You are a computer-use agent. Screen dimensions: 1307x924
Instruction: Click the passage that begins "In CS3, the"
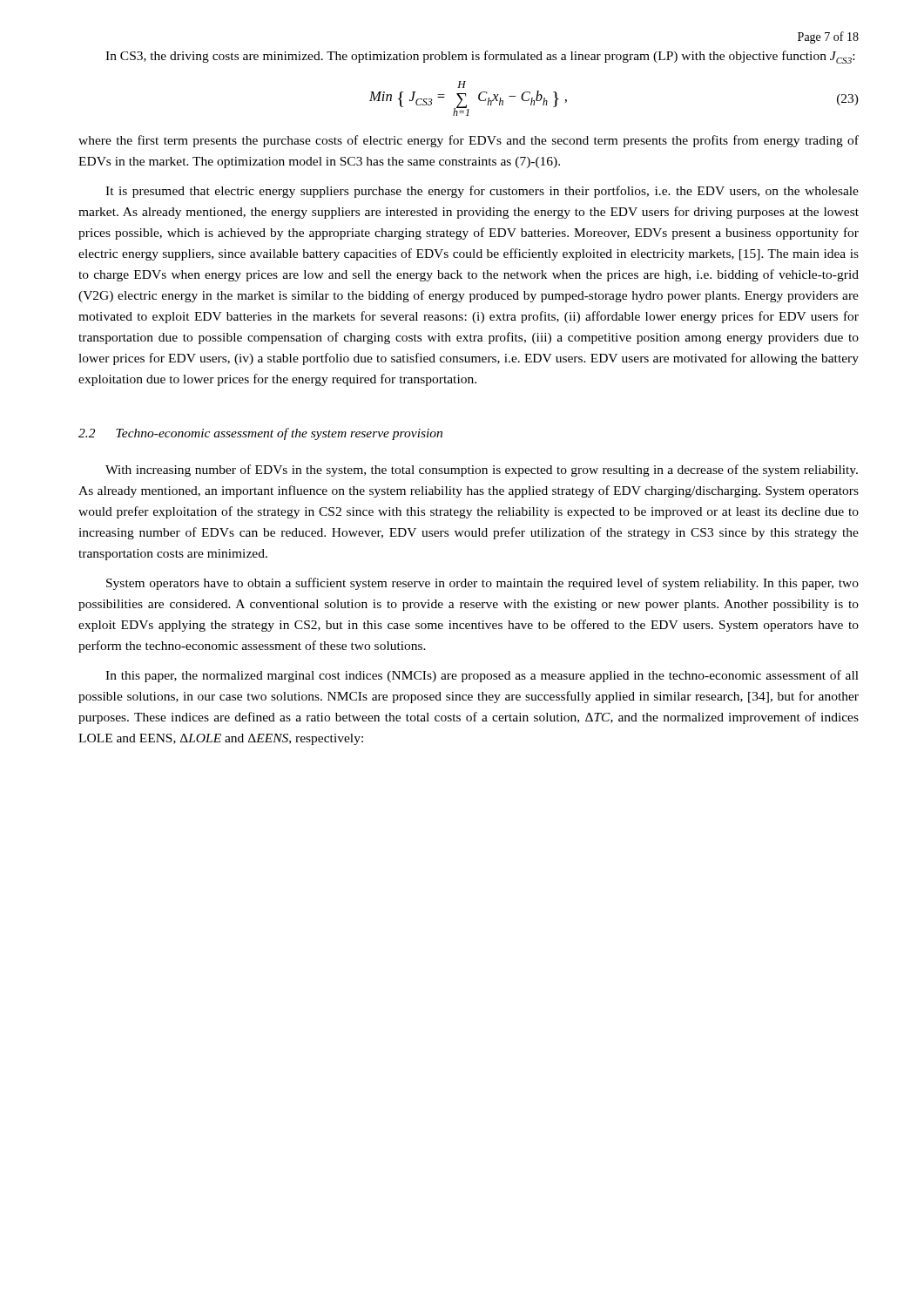point(469,56)
